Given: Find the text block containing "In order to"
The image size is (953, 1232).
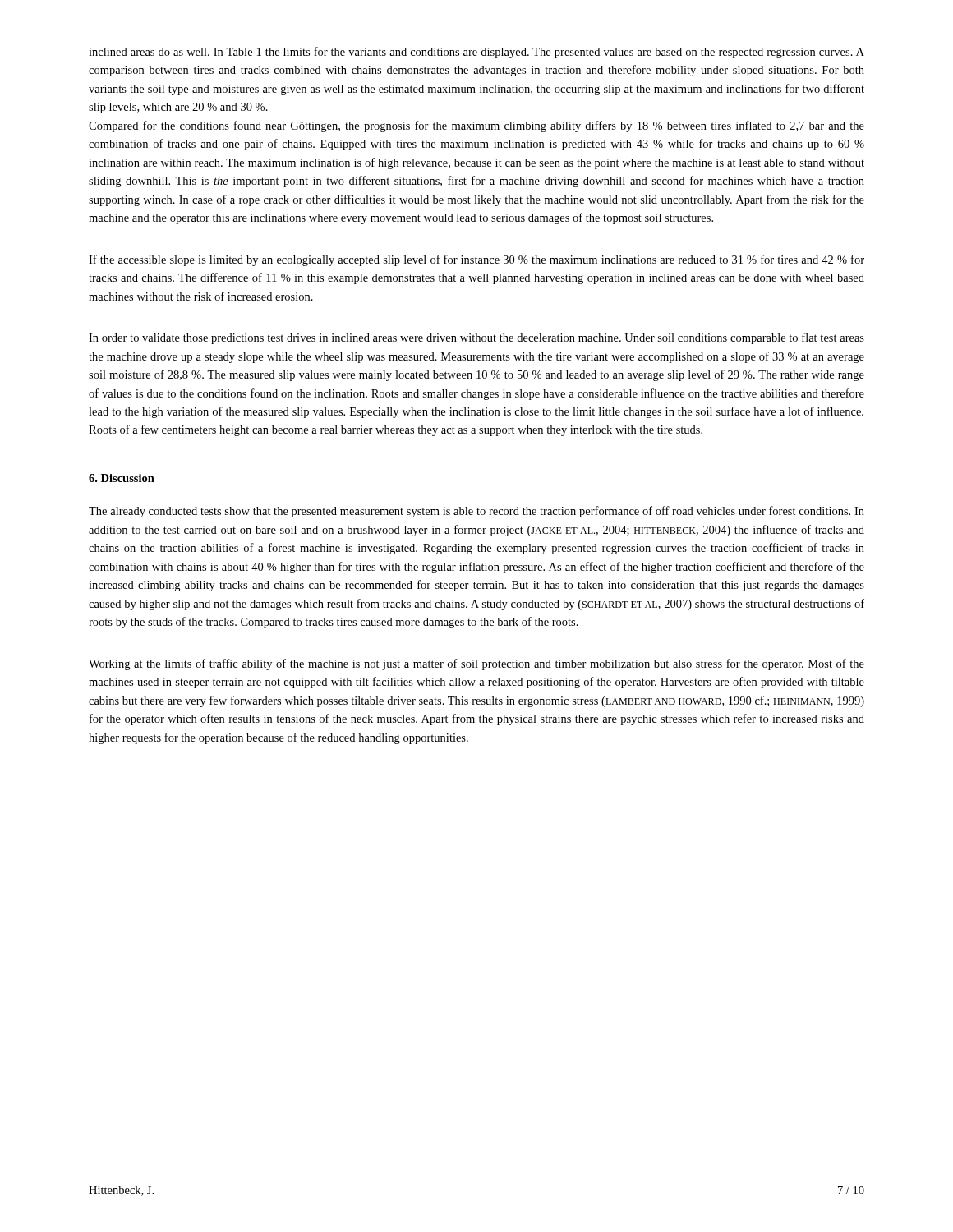Looking at the screenshot, I should click(x=476, y=384).
